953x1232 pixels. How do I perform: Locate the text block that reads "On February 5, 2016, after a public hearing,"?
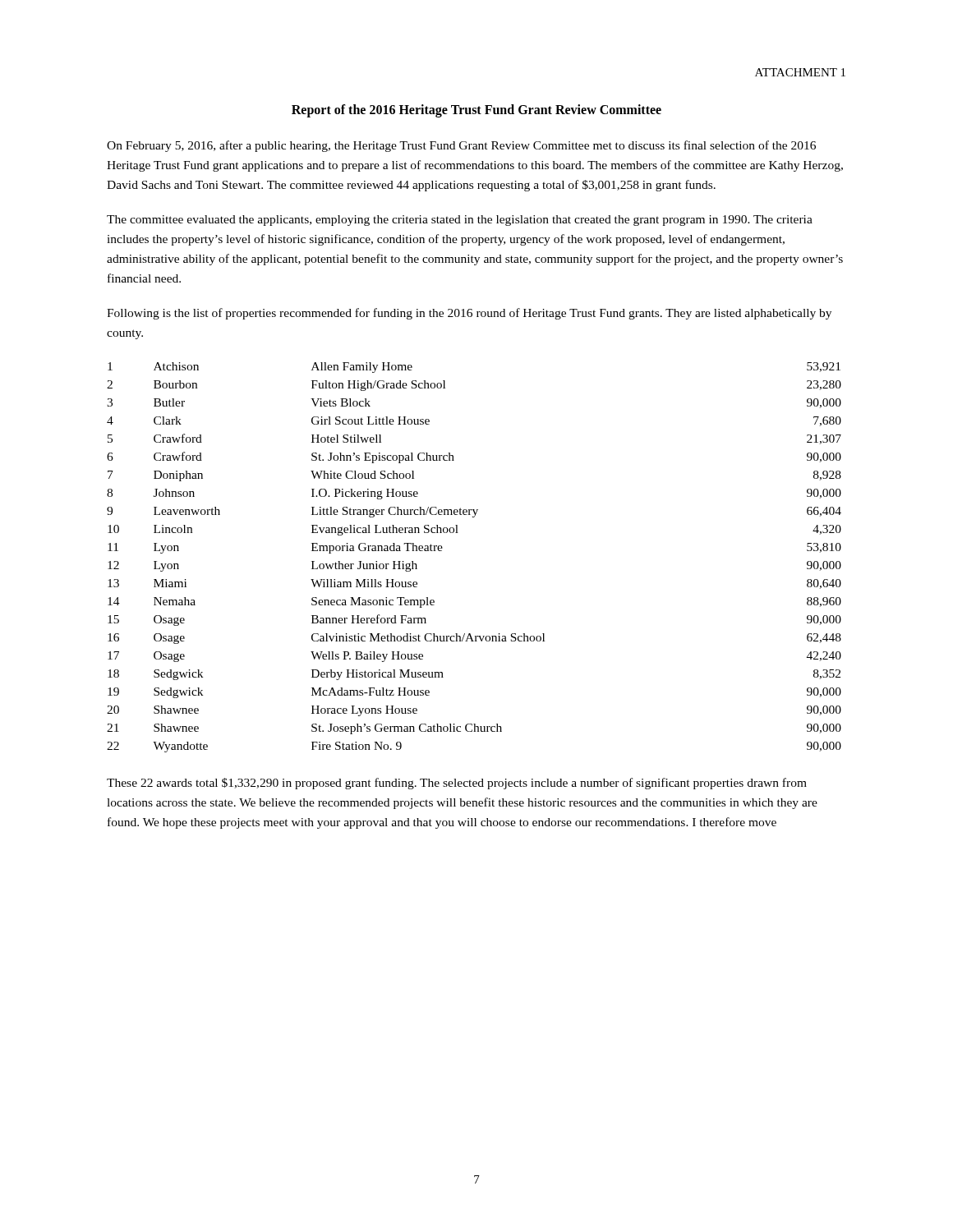tap(475, 165)
